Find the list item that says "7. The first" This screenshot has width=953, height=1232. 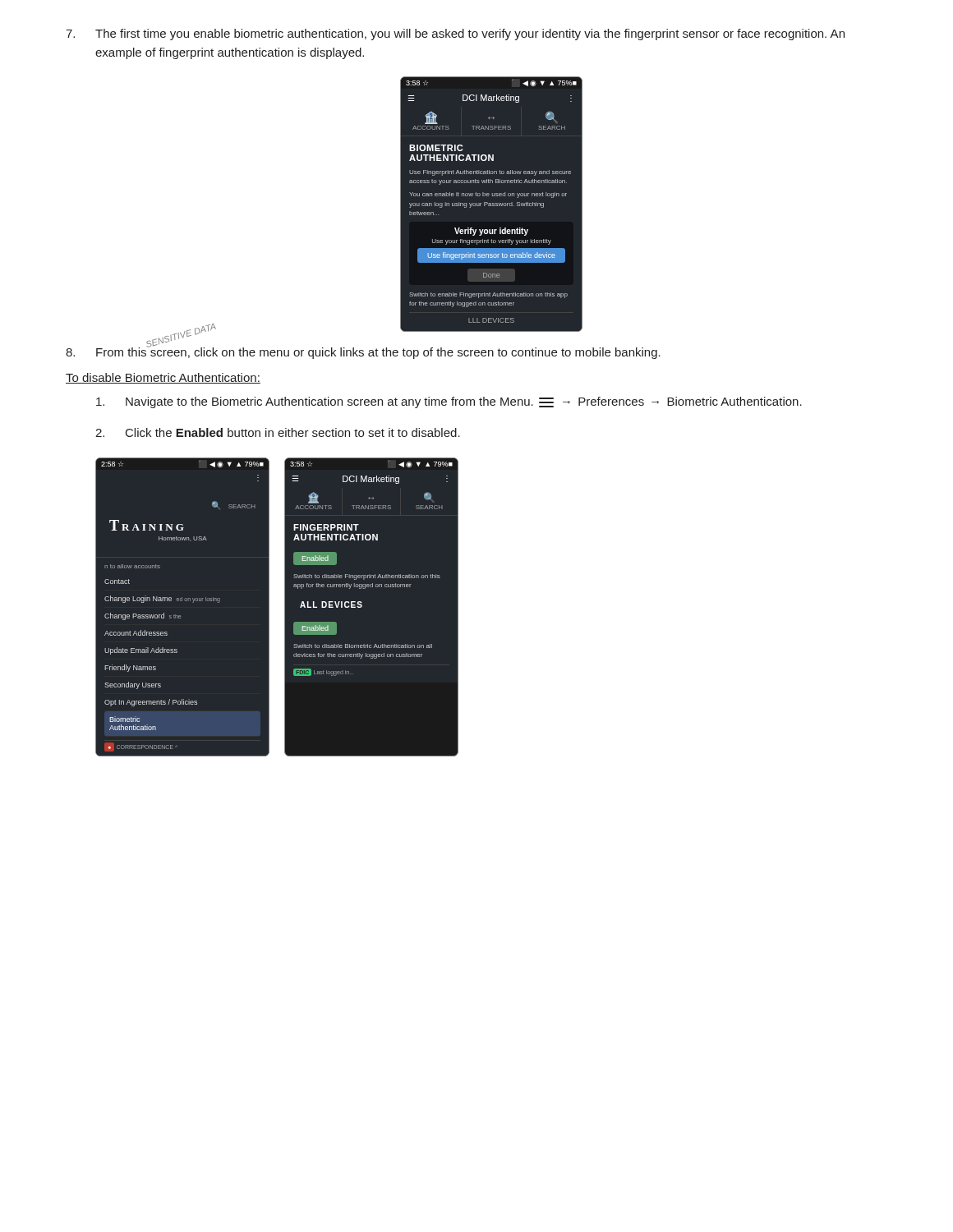tap(476, 43)
